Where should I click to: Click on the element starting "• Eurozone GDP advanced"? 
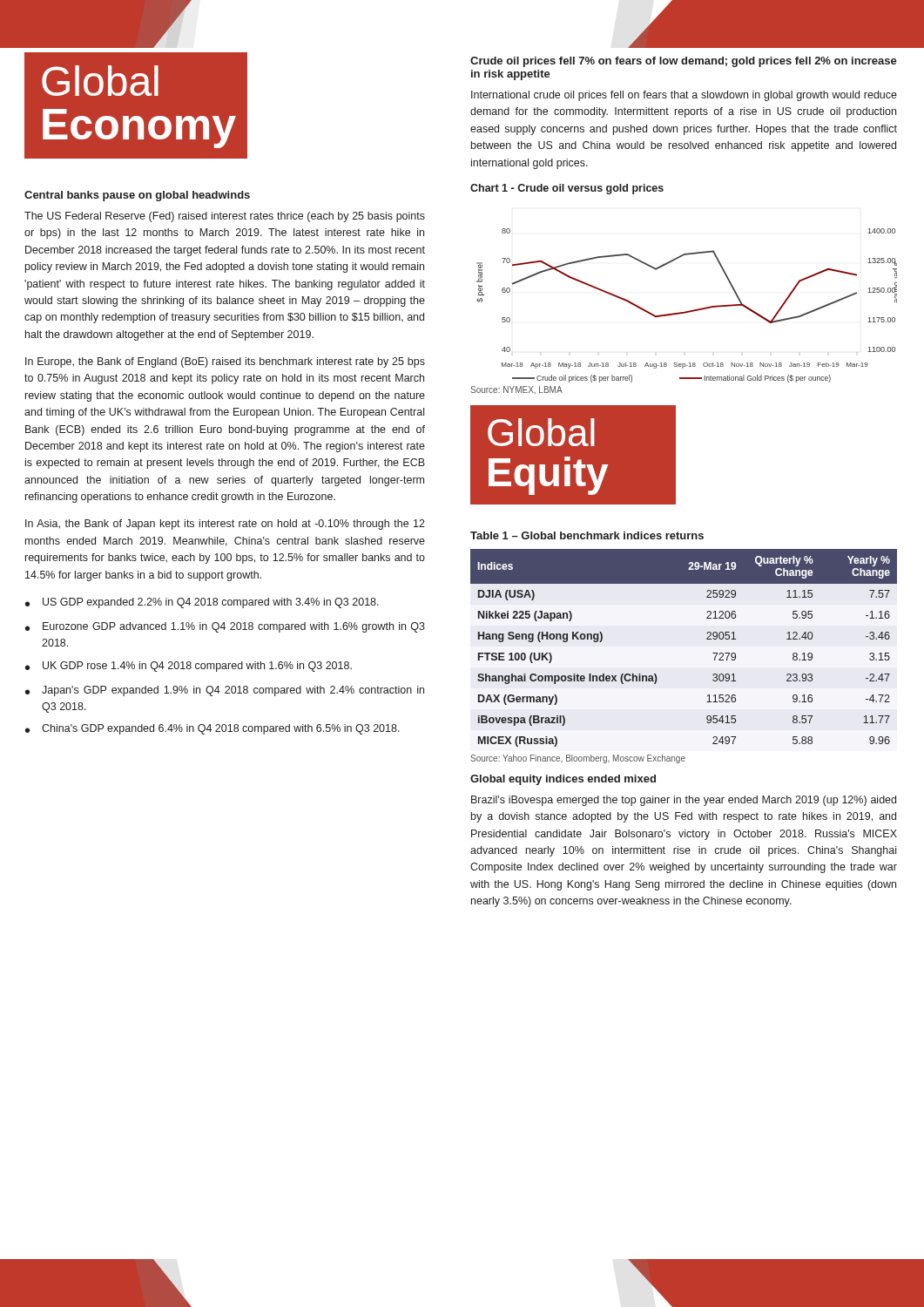pyautogui.click(x=225, y=635)
